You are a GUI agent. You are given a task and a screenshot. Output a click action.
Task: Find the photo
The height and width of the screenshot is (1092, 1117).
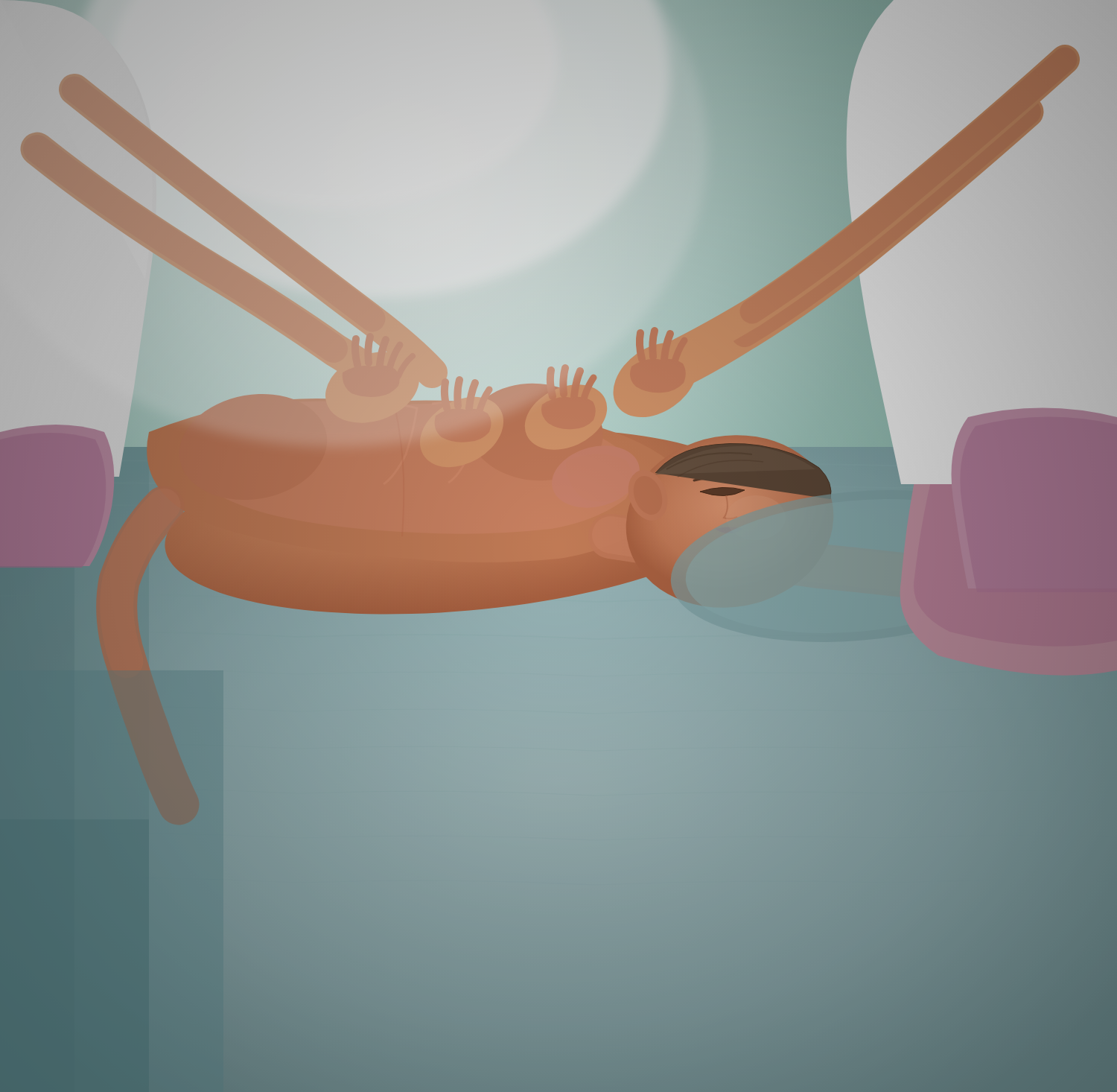[558, 546]
